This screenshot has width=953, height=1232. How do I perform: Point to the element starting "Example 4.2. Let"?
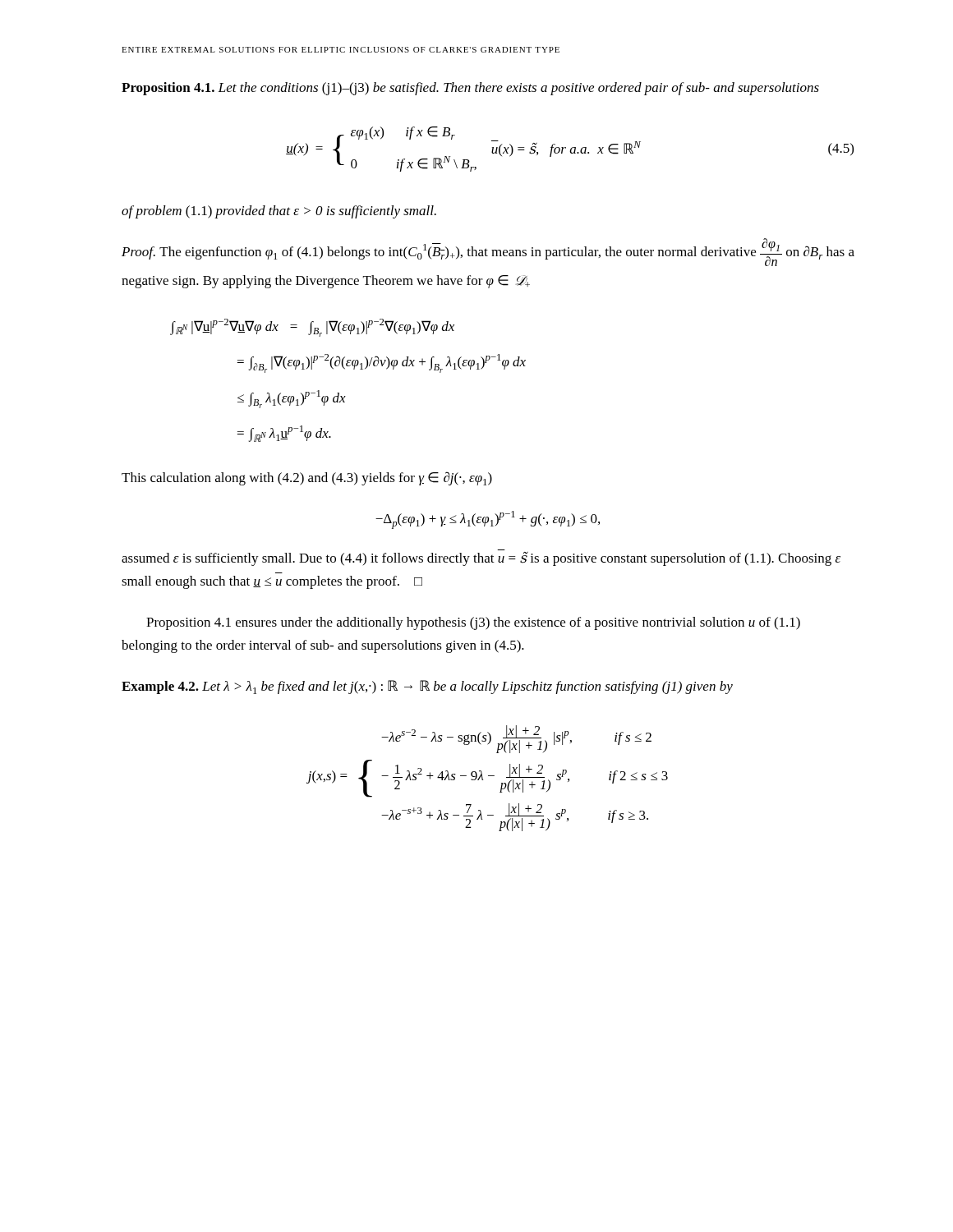point(427,688)
